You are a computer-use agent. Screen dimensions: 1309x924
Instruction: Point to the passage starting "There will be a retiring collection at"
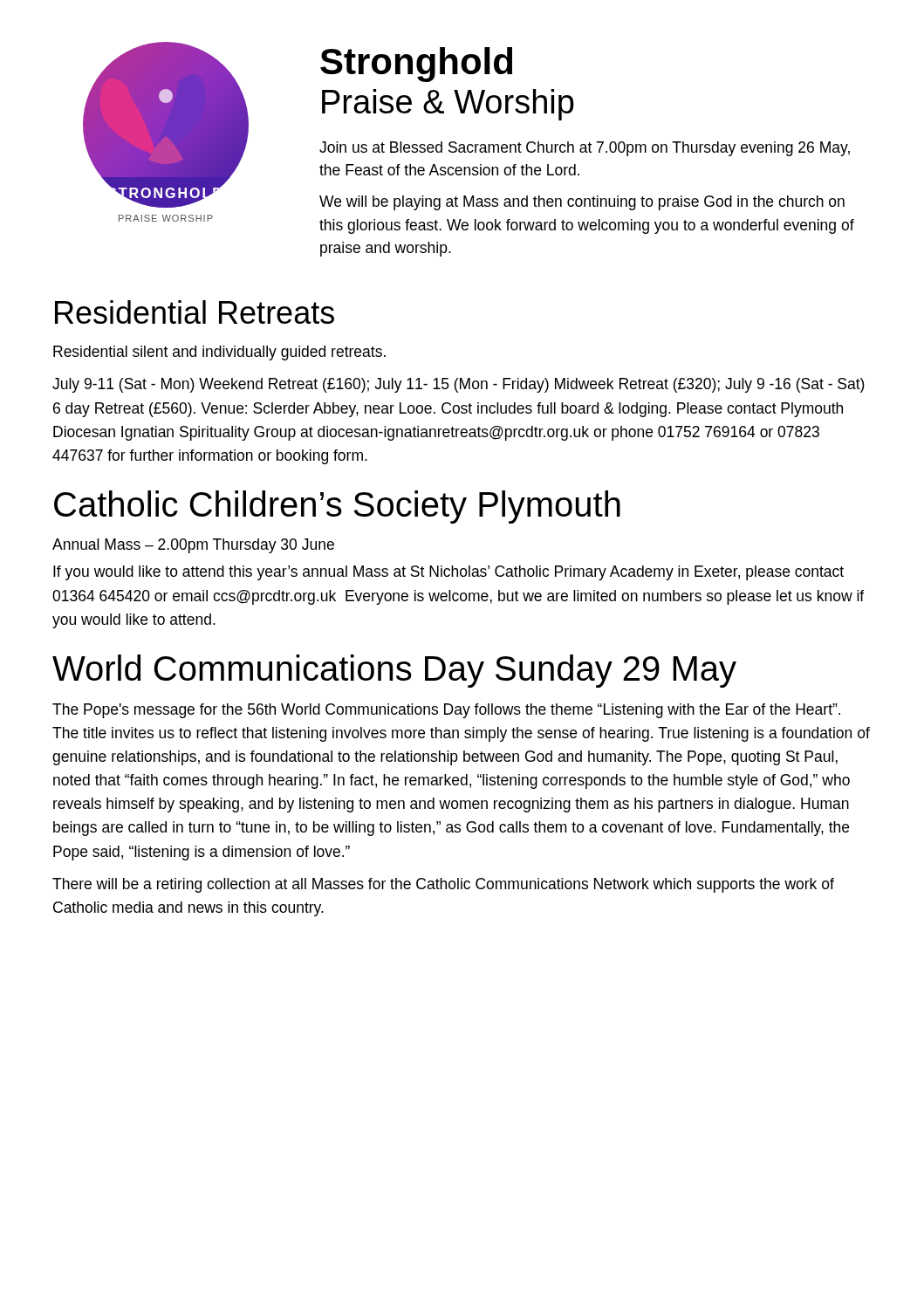443,896
